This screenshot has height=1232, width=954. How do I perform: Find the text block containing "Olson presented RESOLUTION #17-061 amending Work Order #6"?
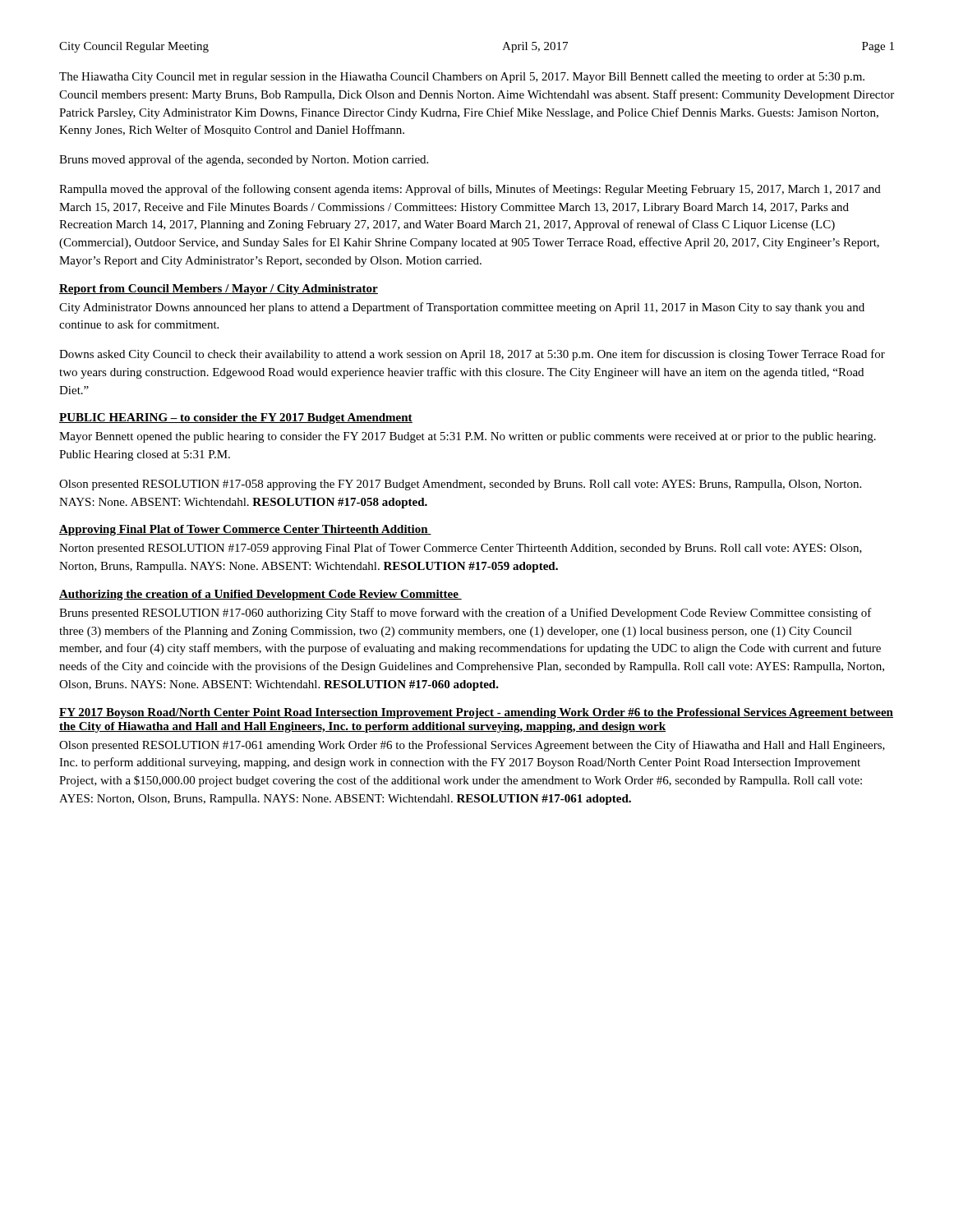click(x=472, y=771)
